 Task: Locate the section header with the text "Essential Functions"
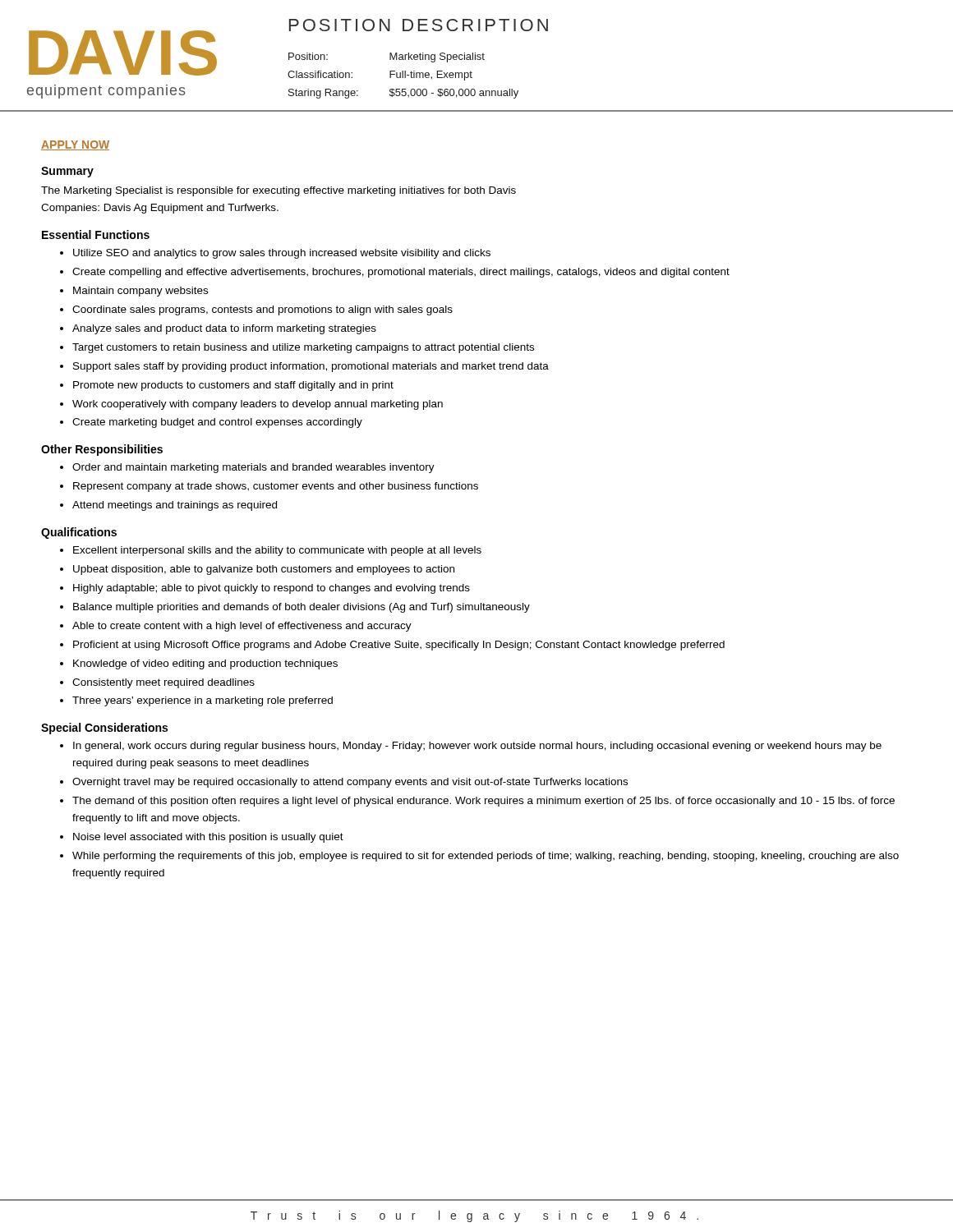(95, 235)
